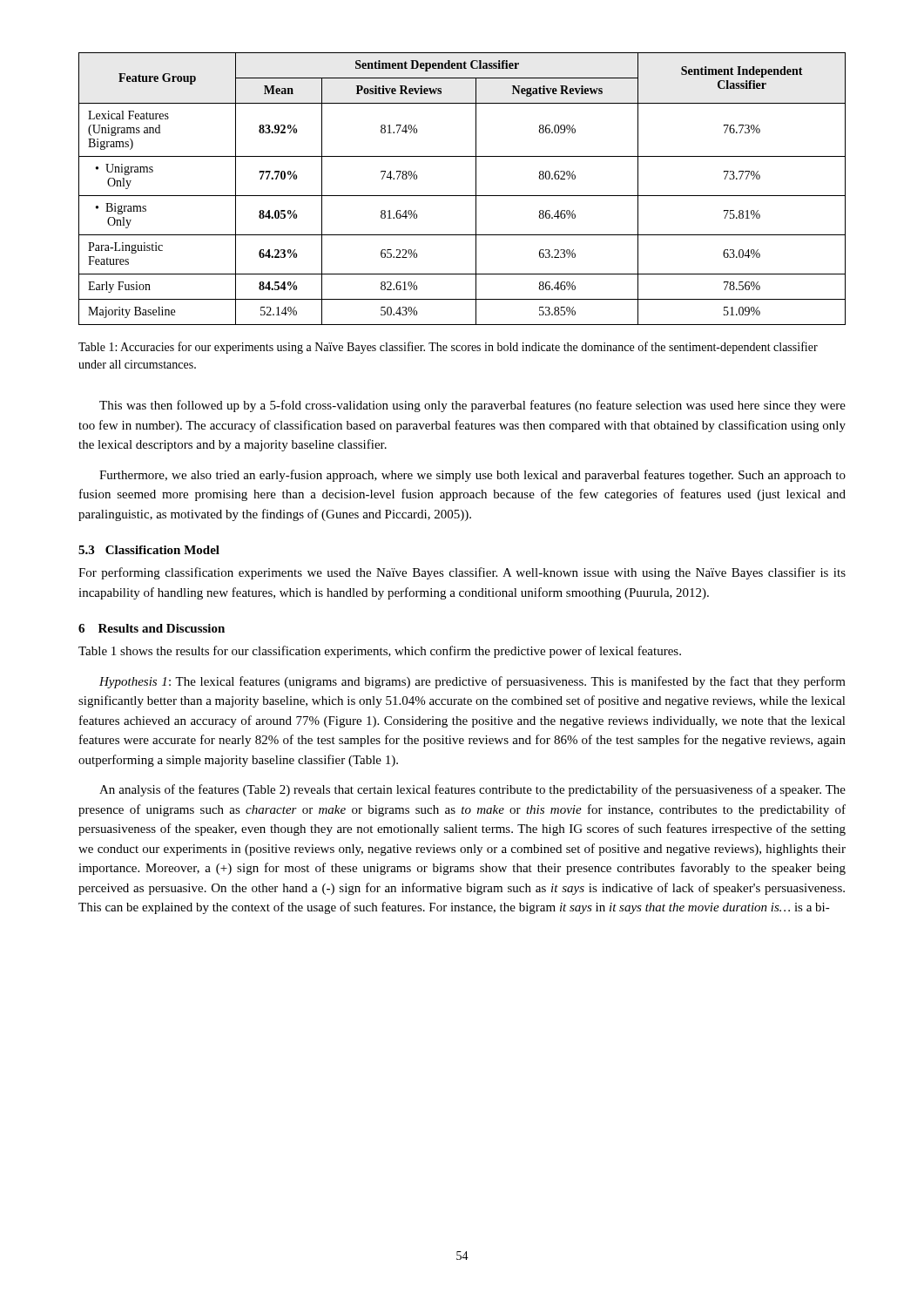Point to the text block starting "Furthermore, we also tried an"

pos(462,494)
